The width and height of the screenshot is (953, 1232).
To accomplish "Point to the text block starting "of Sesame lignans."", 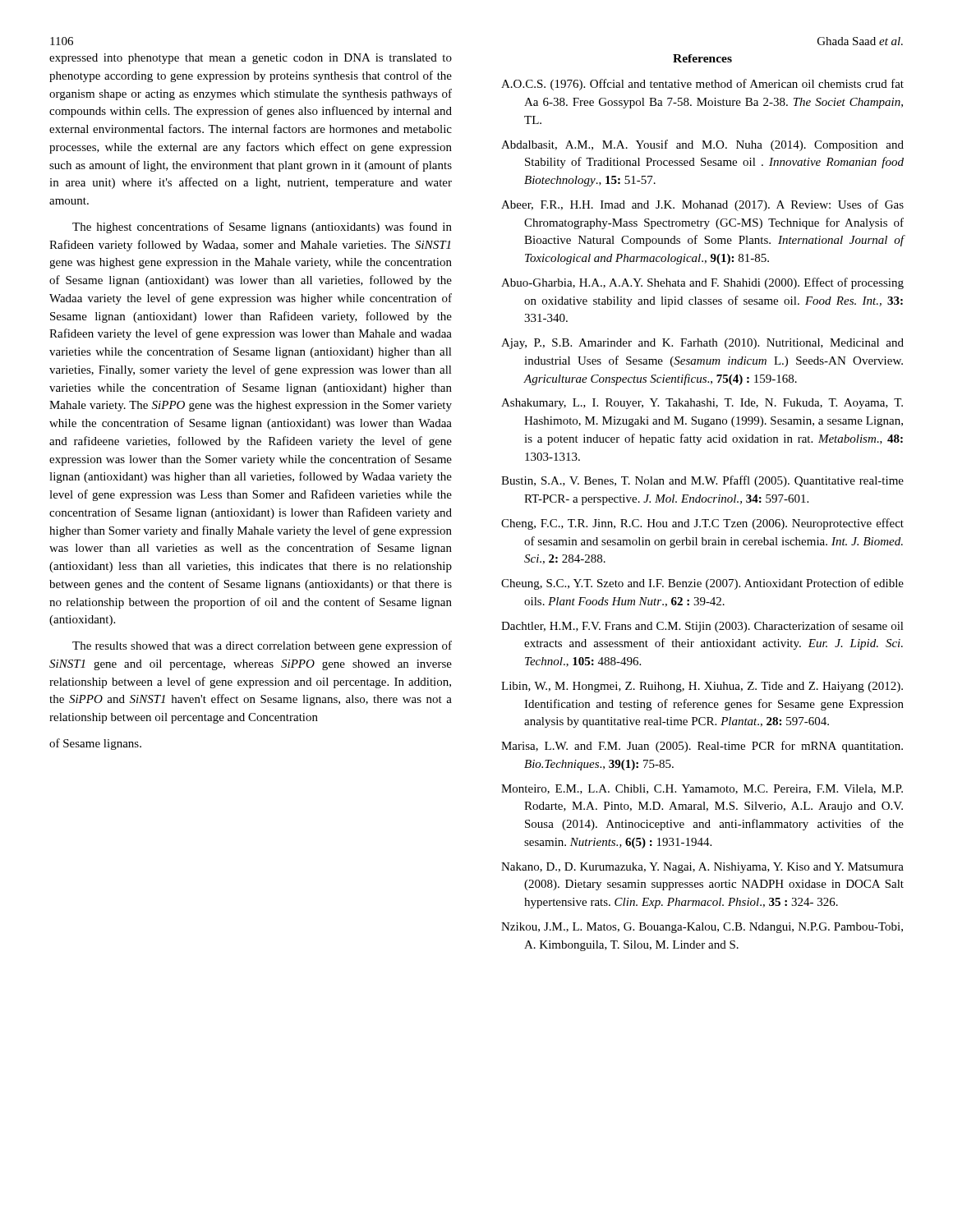I will point(95,744).
